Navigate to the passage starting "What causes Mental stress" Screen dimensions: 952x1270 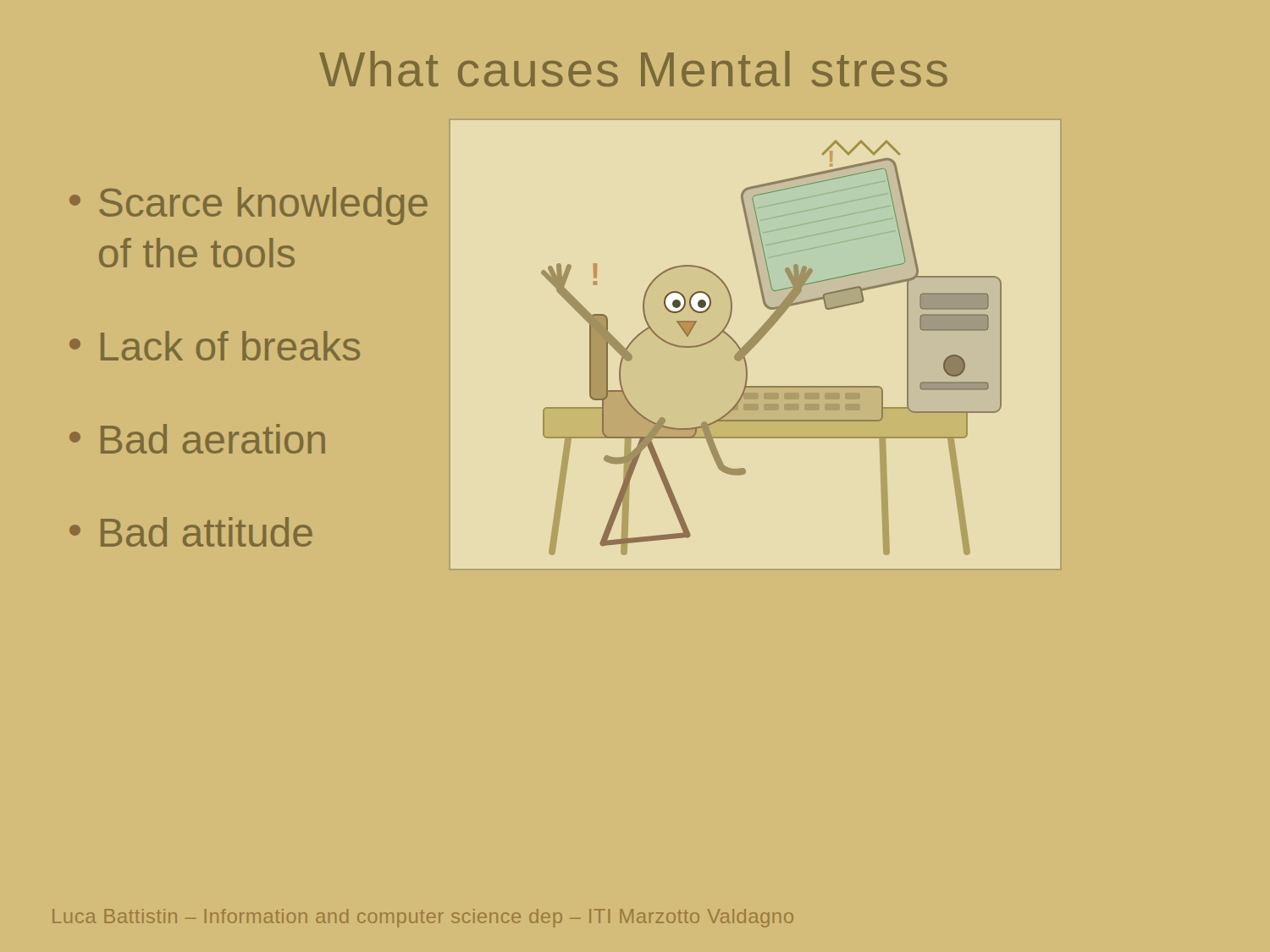pyautogui.click(x=635, y=69)
